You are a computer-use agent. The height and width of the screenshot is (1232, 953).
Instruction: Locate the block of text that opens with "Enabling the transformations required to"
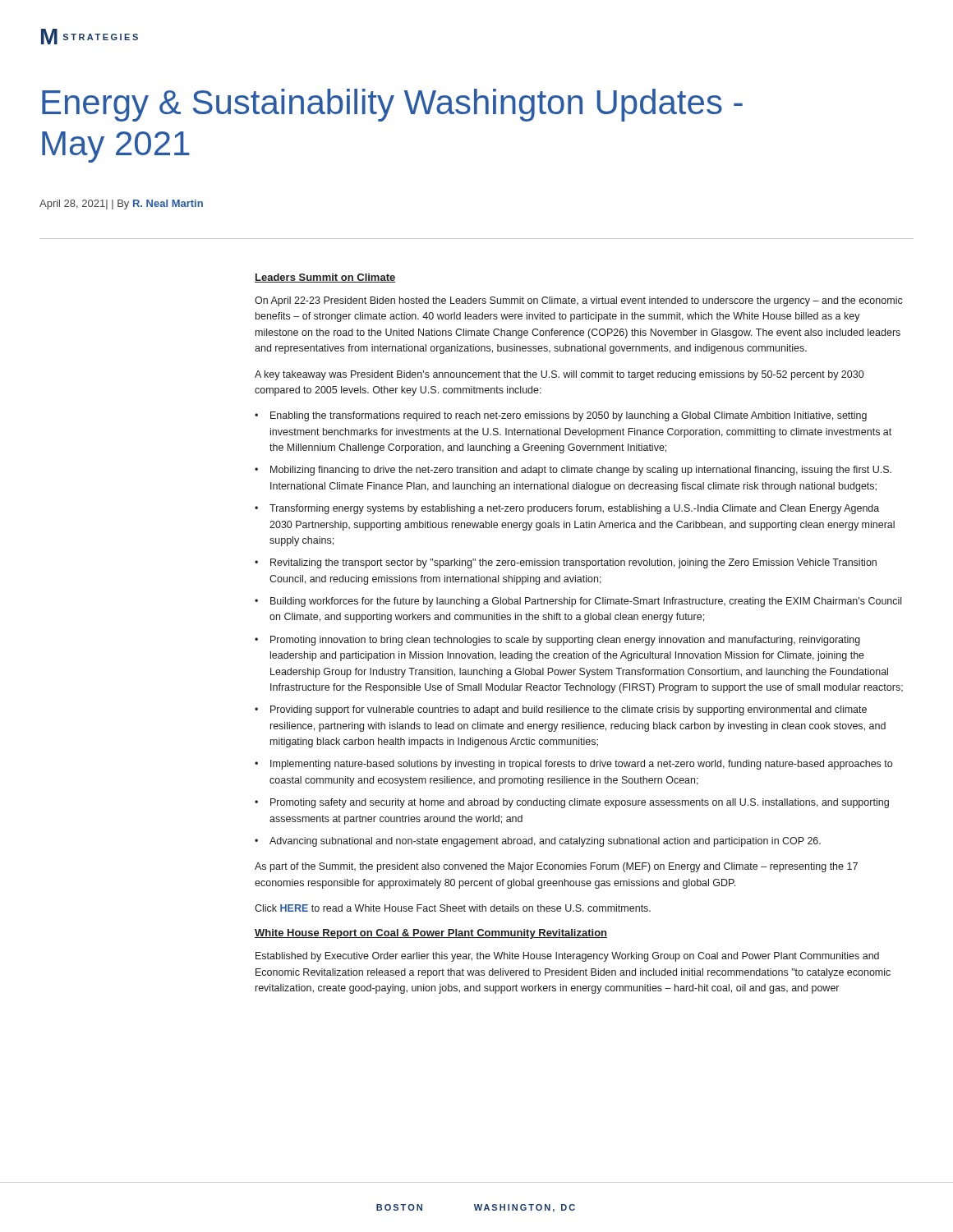(581, 432)
